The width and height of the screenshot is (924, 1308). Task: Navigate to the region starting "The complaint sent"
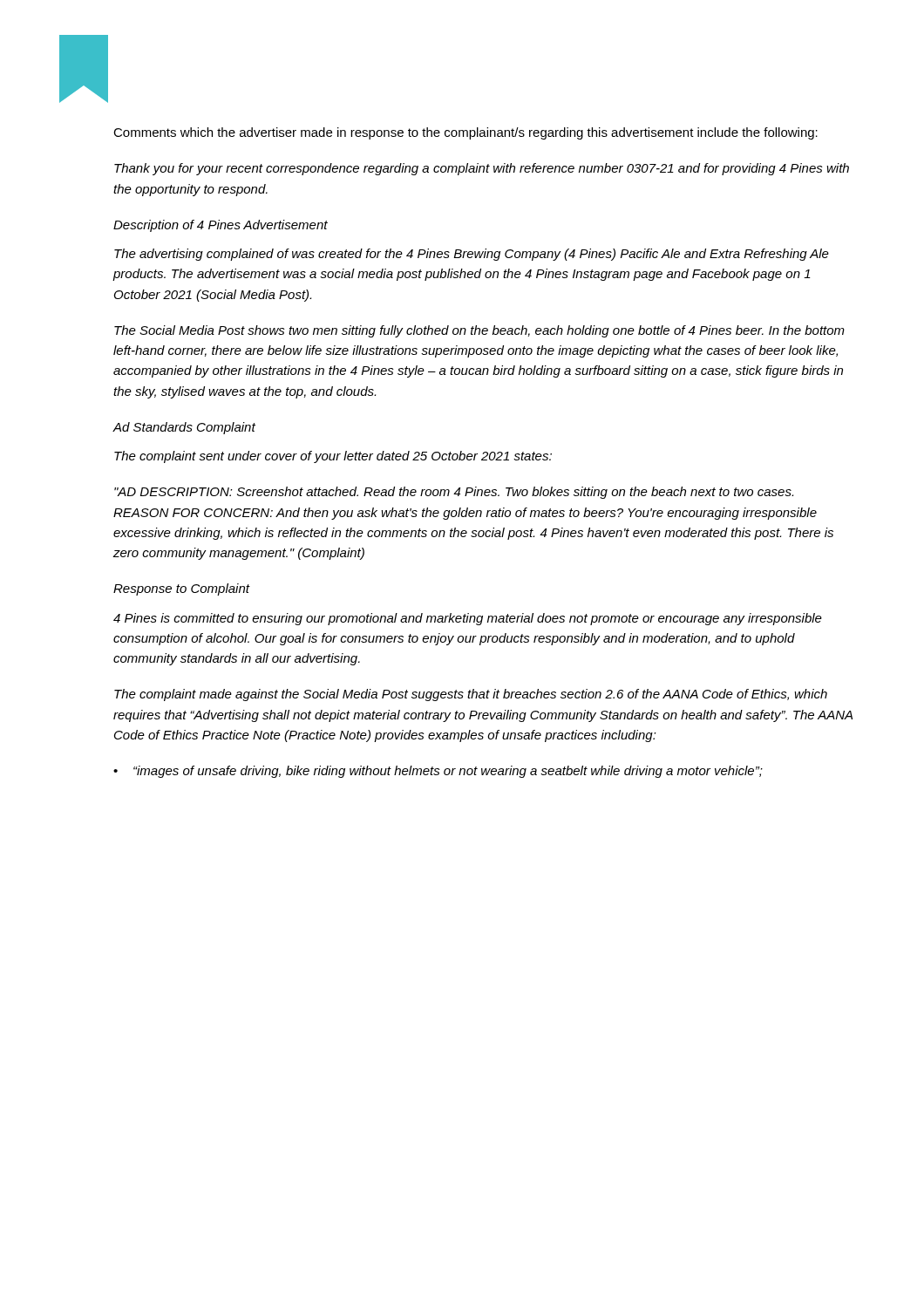point(484,456)
